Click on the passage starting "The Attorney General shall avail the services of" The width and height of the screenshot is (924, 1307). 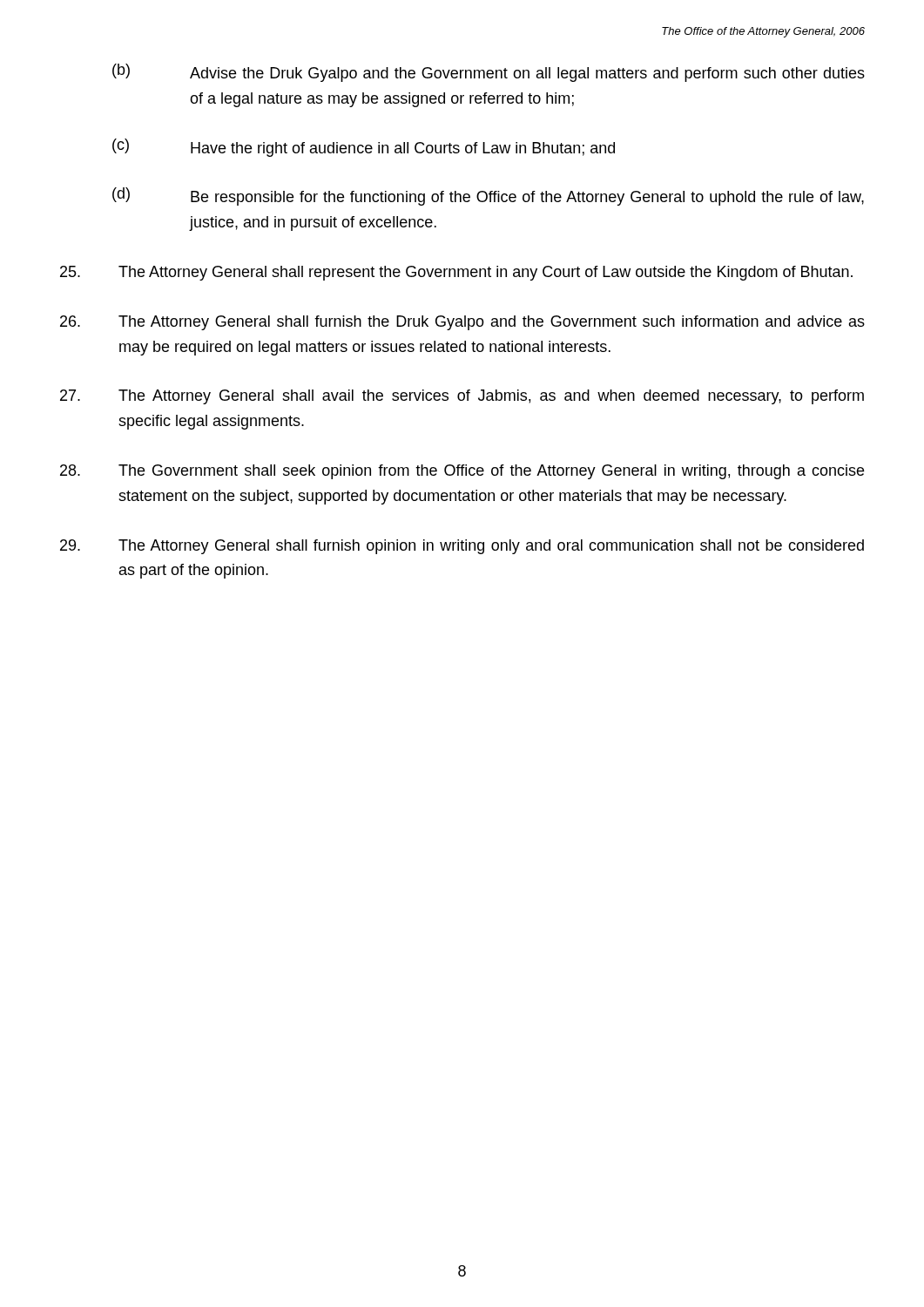click(x=462, y=409)
